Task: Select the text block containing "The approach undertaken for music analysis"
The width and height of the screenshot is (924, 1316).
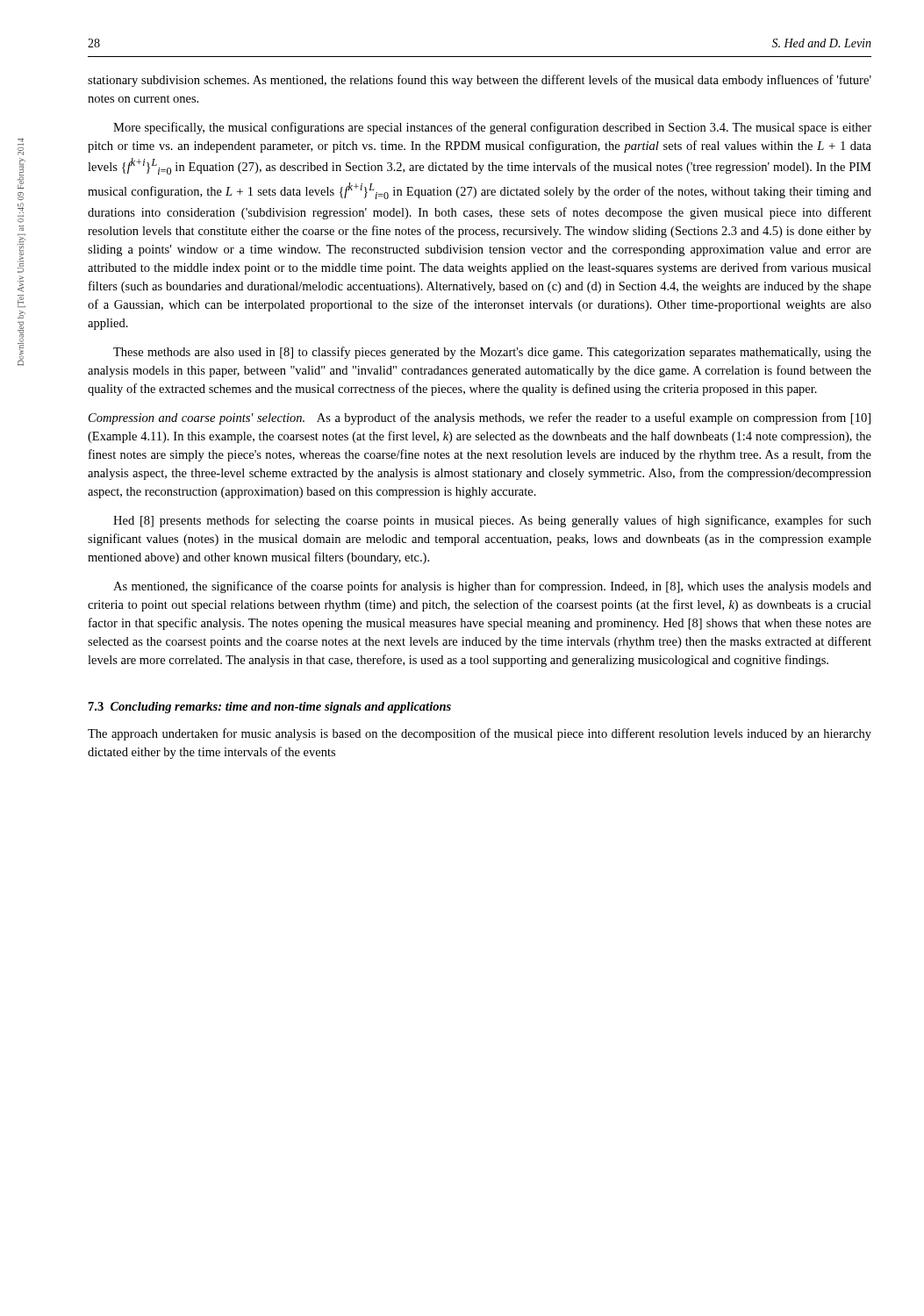Action: pos(480,743)
